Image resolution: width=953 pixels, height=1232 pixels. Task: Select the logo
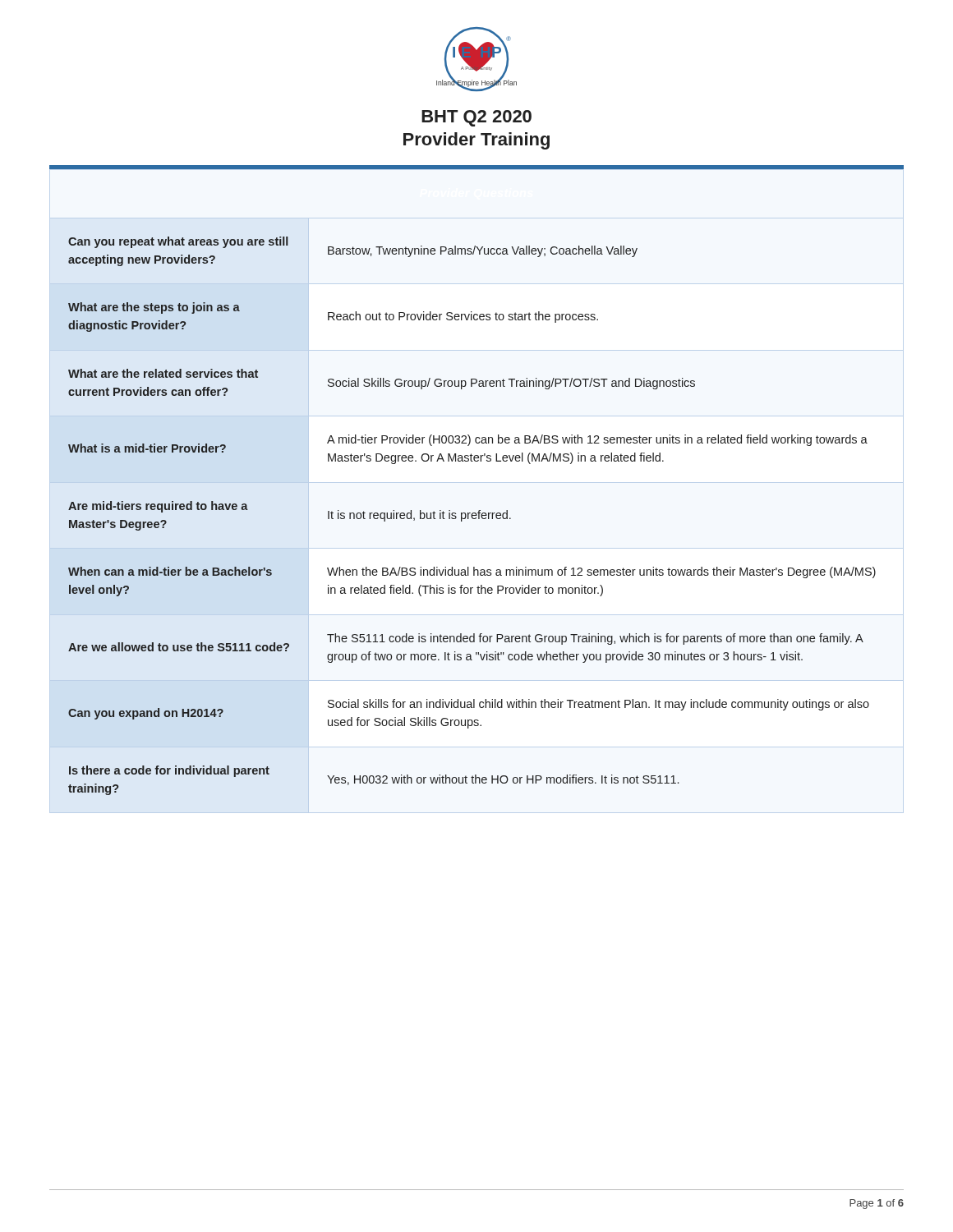coord(476,55)
